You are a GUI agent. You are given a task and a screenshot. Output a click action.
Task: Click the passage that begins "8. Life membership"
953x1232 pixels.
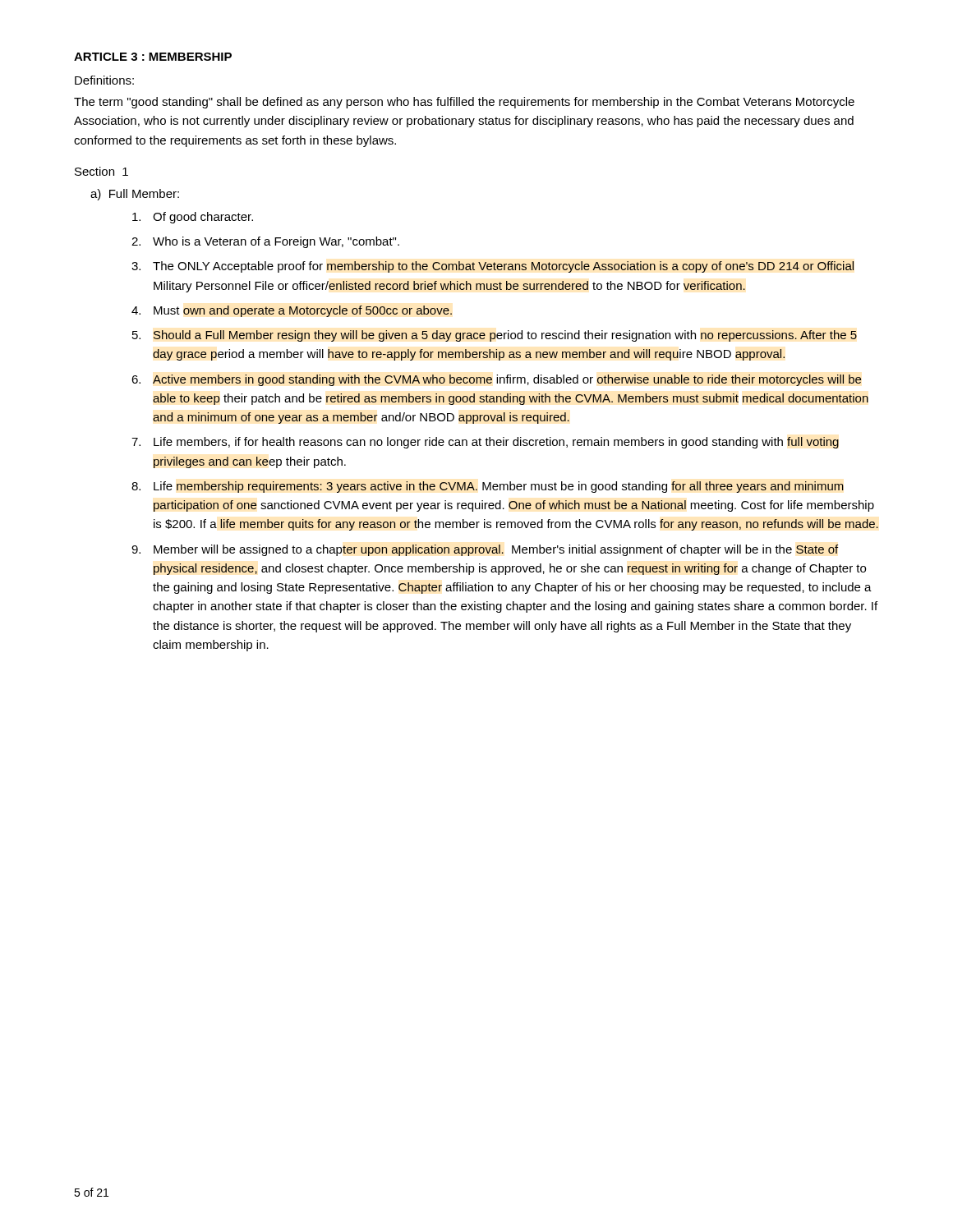click(505, 505)
